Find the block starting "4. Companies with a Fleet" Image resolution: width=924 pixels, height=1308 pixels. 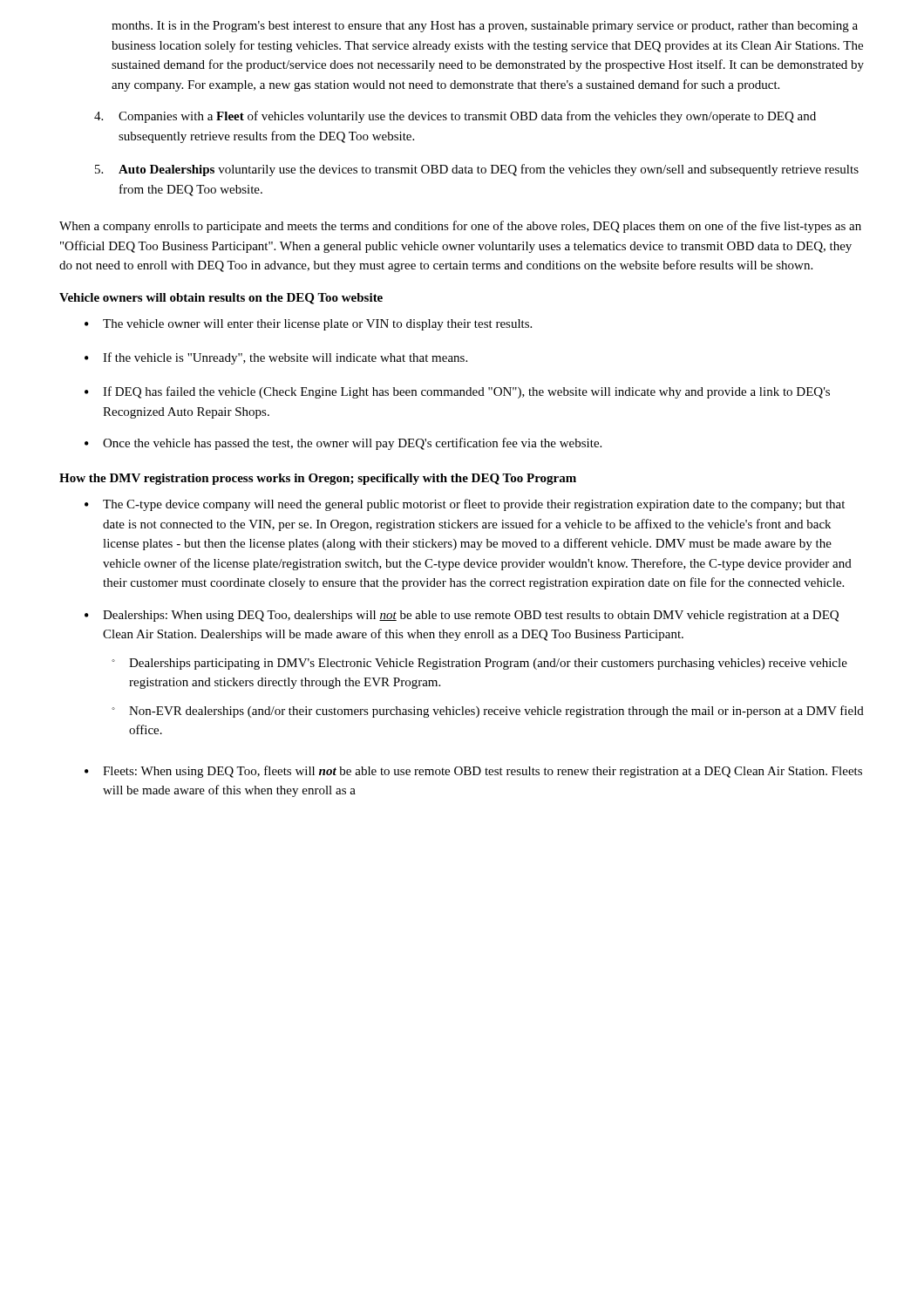click(479, 126)
